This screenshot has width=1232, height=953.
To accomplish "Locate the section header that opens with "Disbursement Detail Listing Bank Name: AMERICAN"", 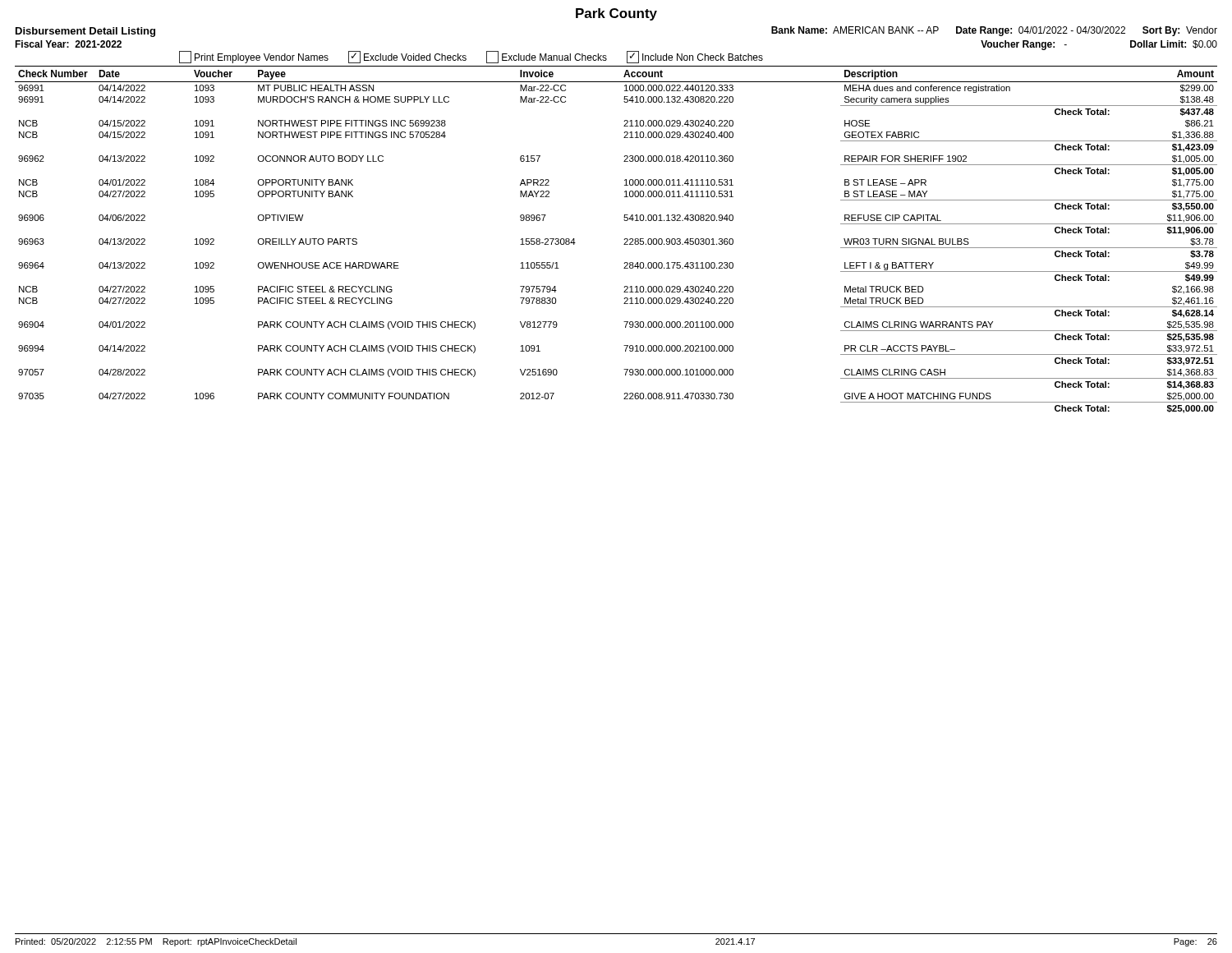I will click(x=81, y=32).
